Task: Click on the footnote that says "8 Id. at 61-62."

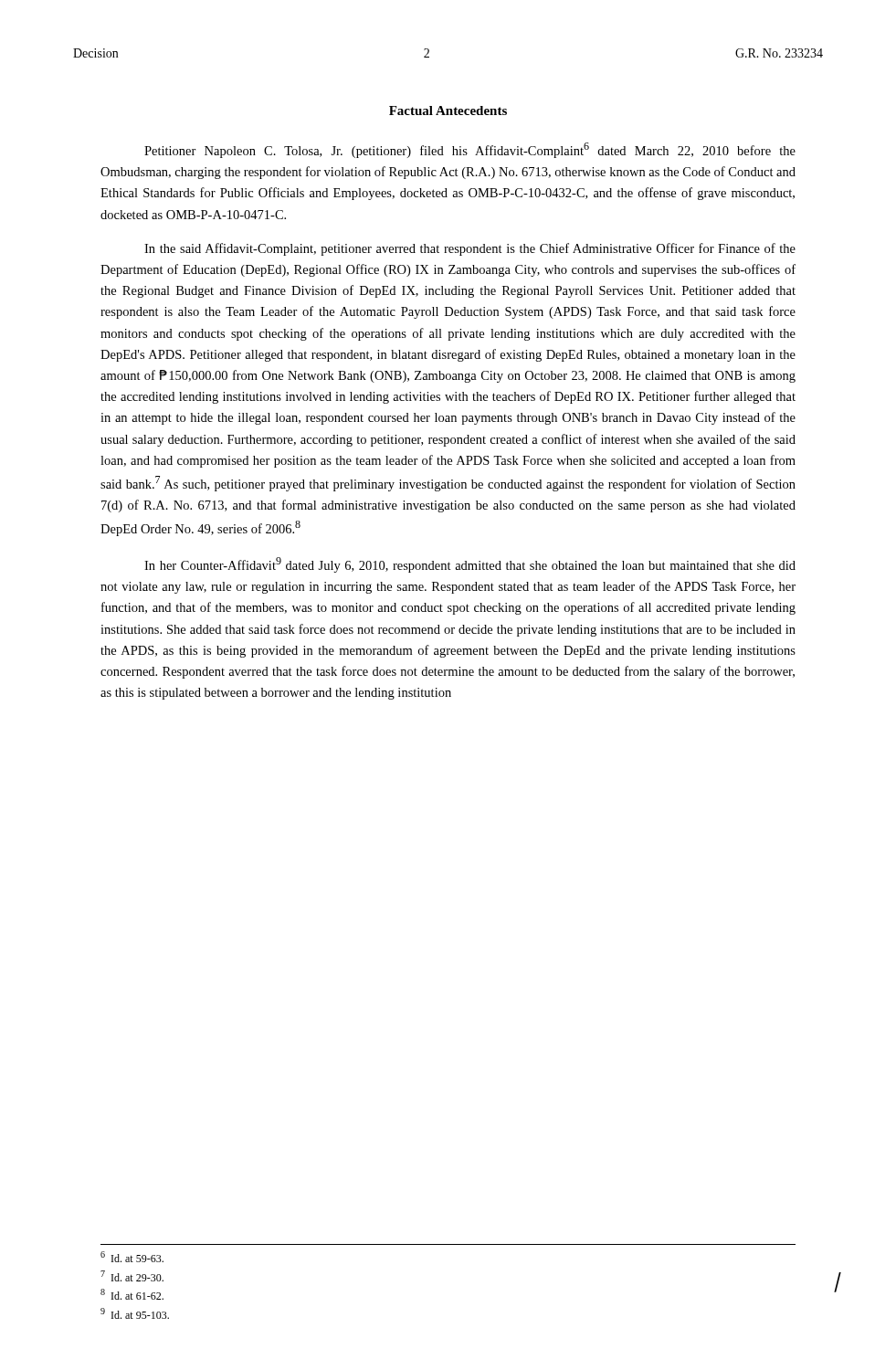Action: point(132,1295)
